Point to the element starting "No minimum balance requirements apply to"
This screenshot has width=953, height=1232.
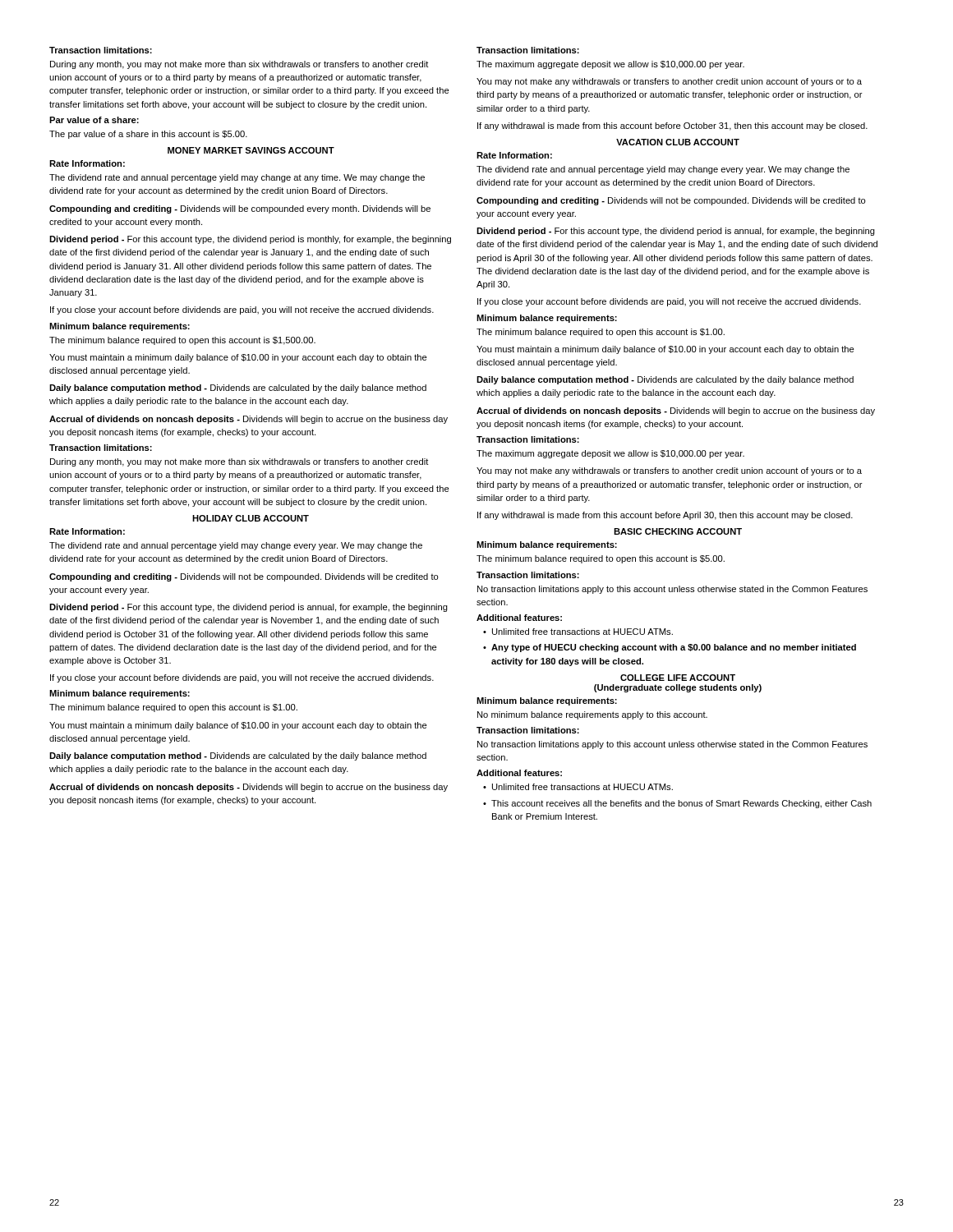678,714
